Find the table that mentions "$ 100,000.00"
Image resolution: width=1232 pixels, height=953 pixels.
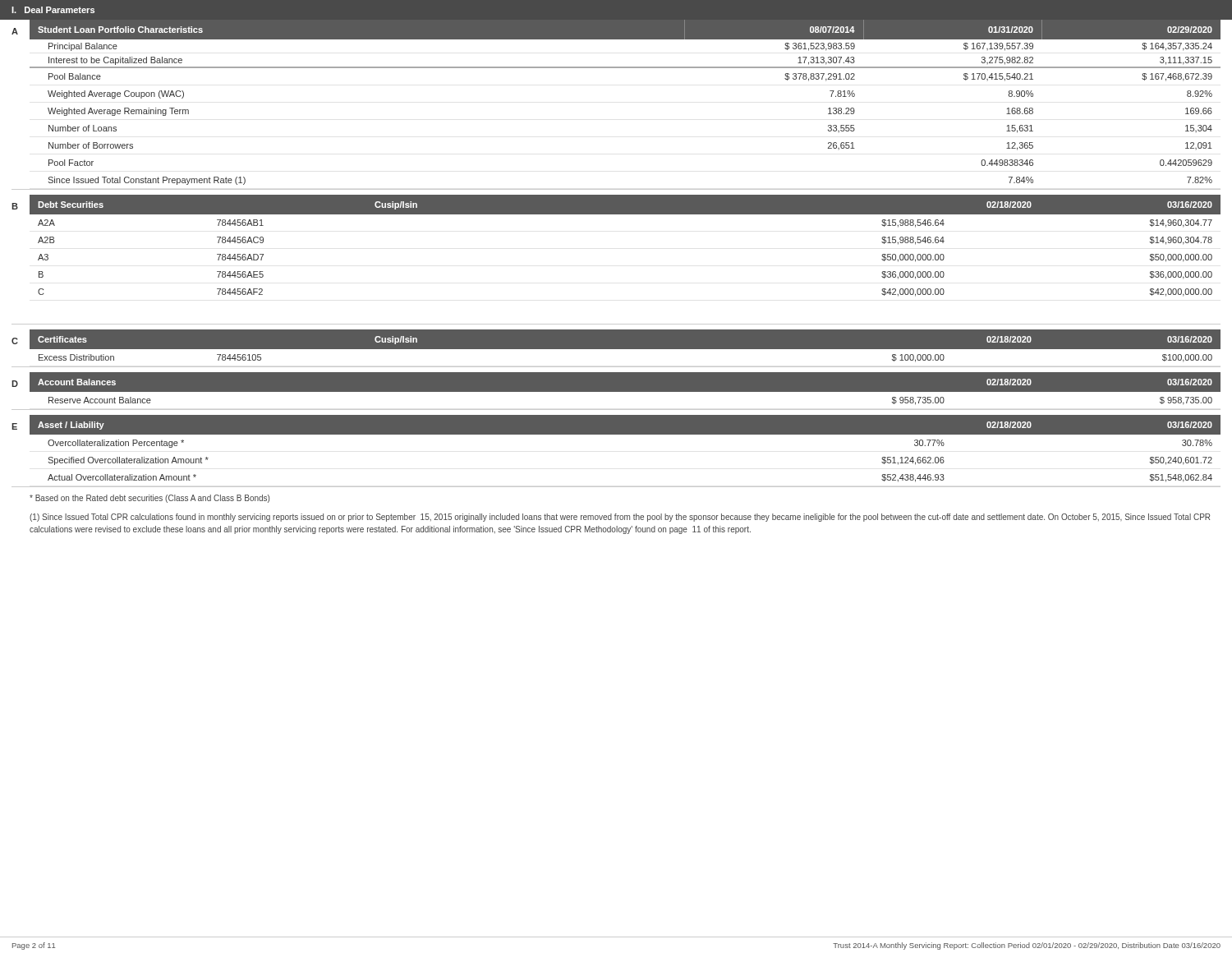(x=625, y=348)
